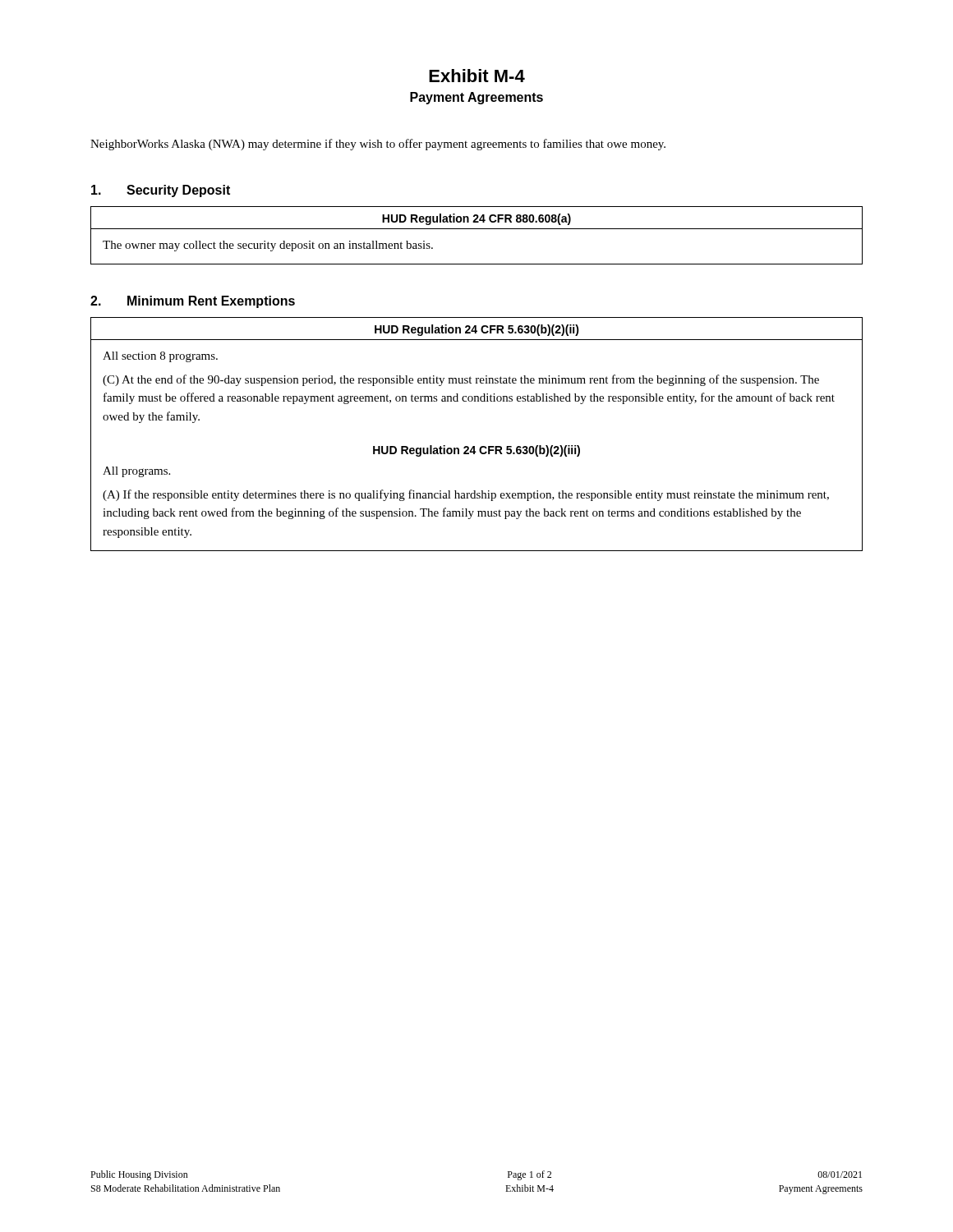
Task: Point to the element starting "1. Security Deposit"
Action: (160, 190)
